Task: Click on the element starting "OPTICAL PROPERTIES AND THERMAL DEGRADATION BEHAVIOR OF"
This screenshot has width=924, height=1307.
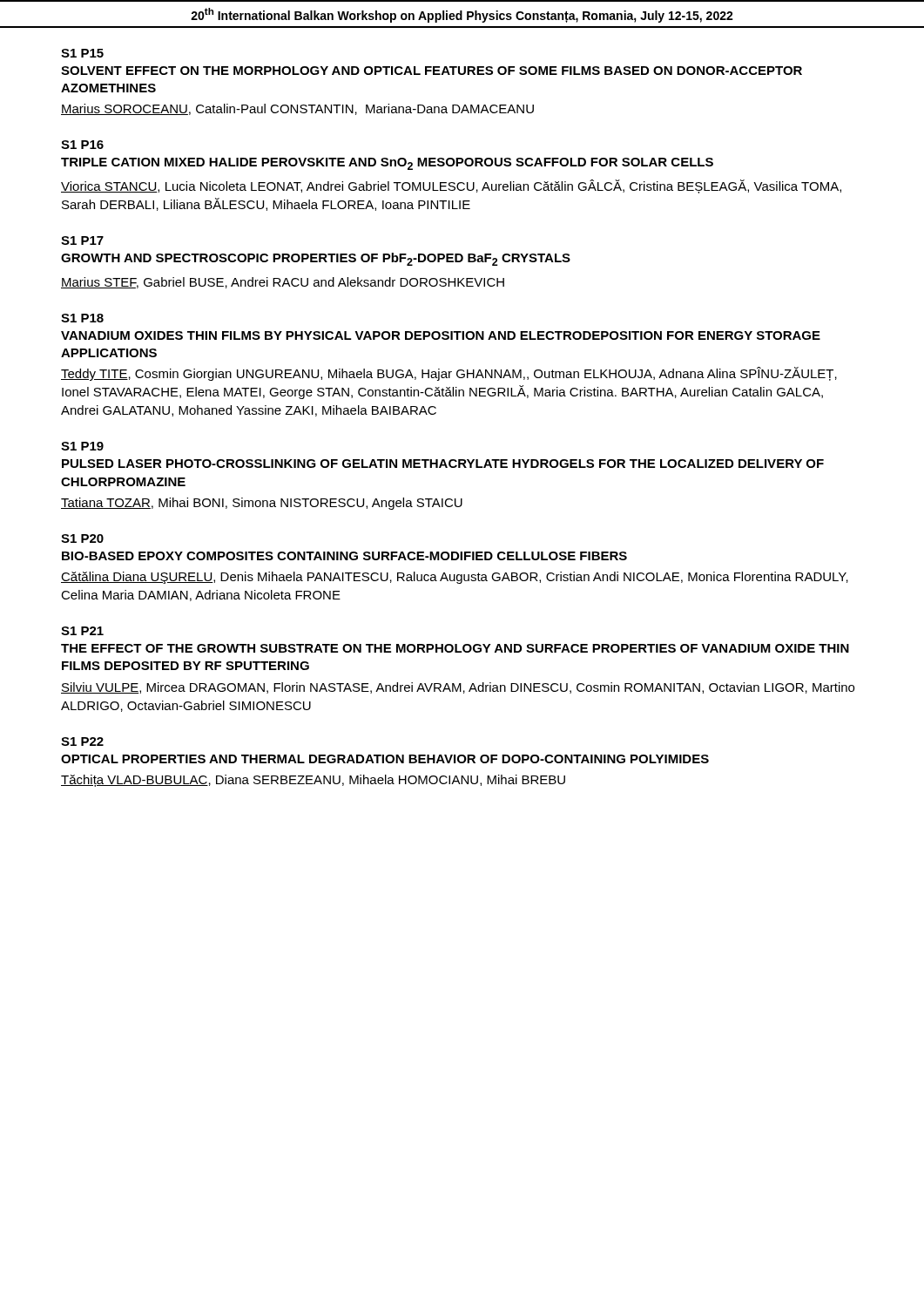Action: pyautogui.click(x=385, y=758)
